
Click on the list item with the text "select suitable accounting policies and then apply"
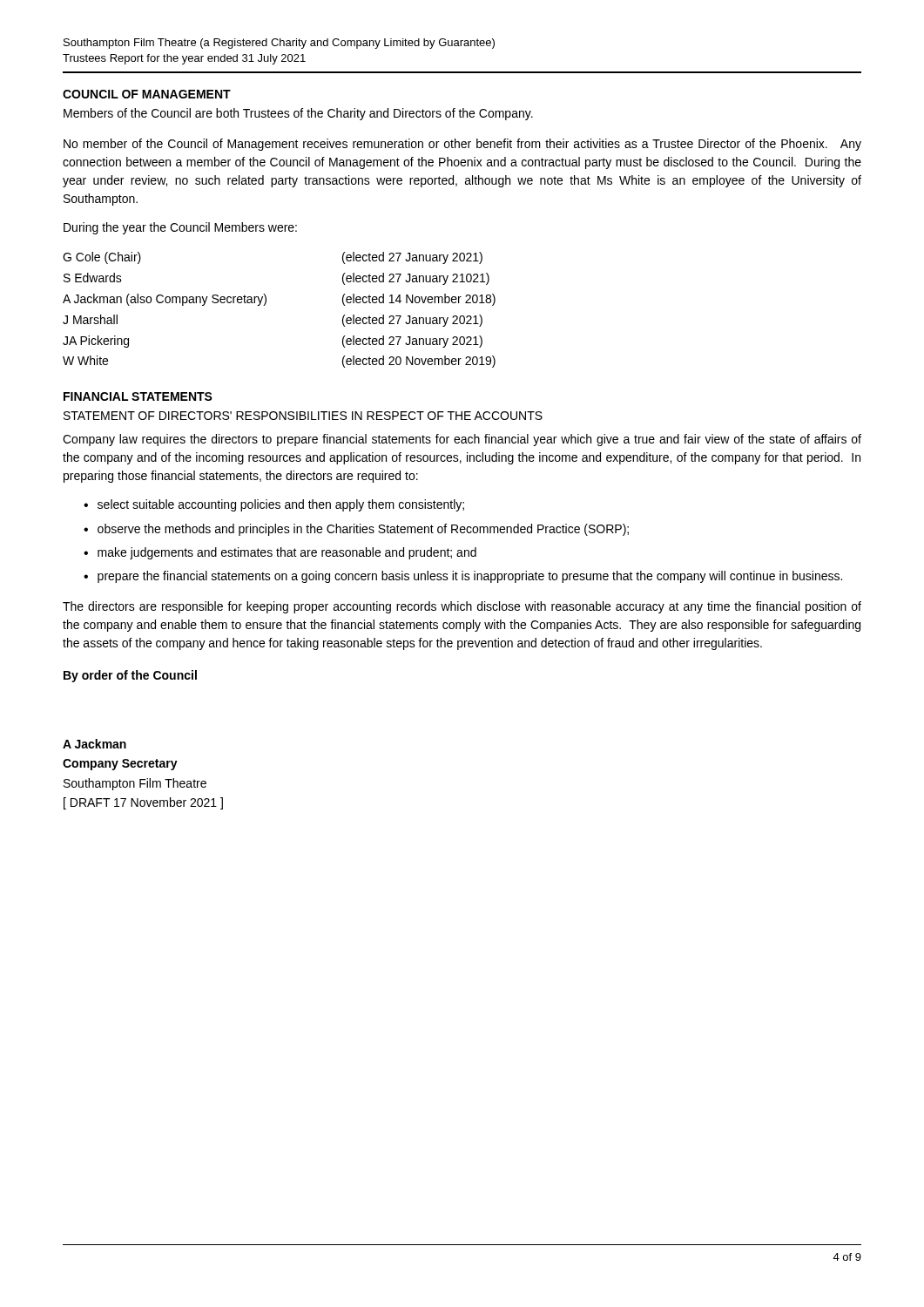(x=281, y=505)
